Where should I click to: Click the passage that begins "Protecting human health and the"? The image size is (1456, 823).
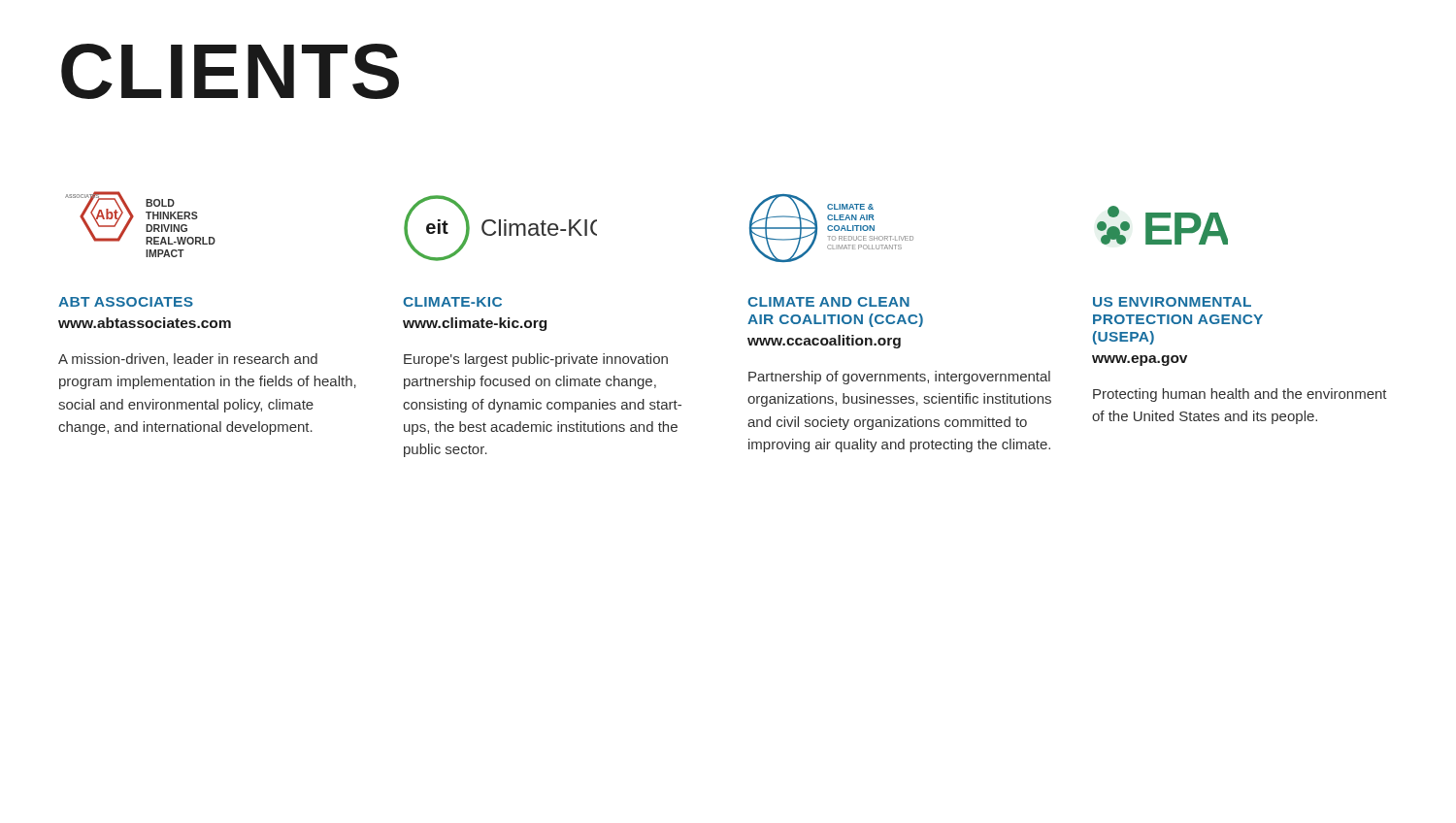1239,405
